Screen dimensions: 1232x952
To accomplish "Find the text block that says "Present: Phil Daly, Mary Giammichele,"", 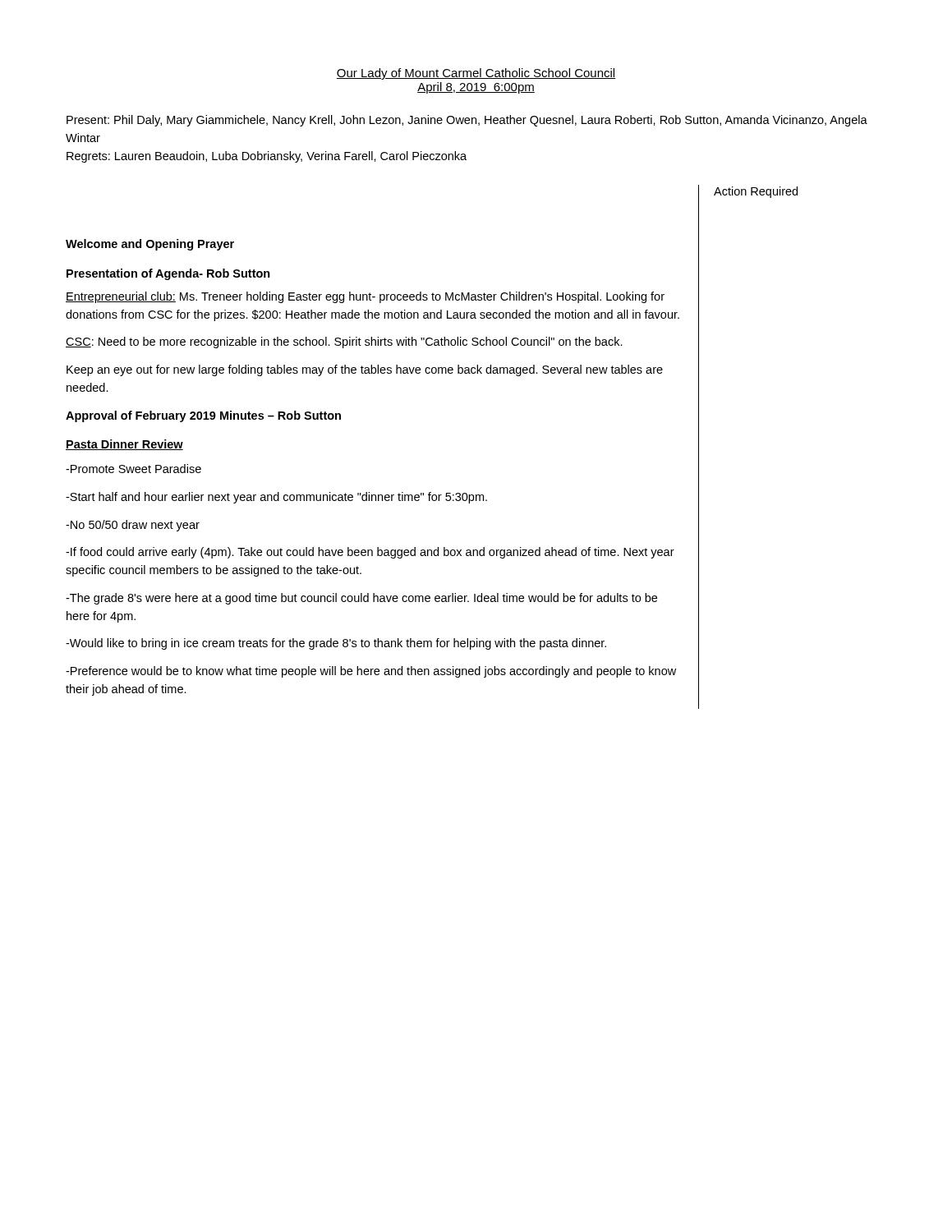I will [467, 121].
